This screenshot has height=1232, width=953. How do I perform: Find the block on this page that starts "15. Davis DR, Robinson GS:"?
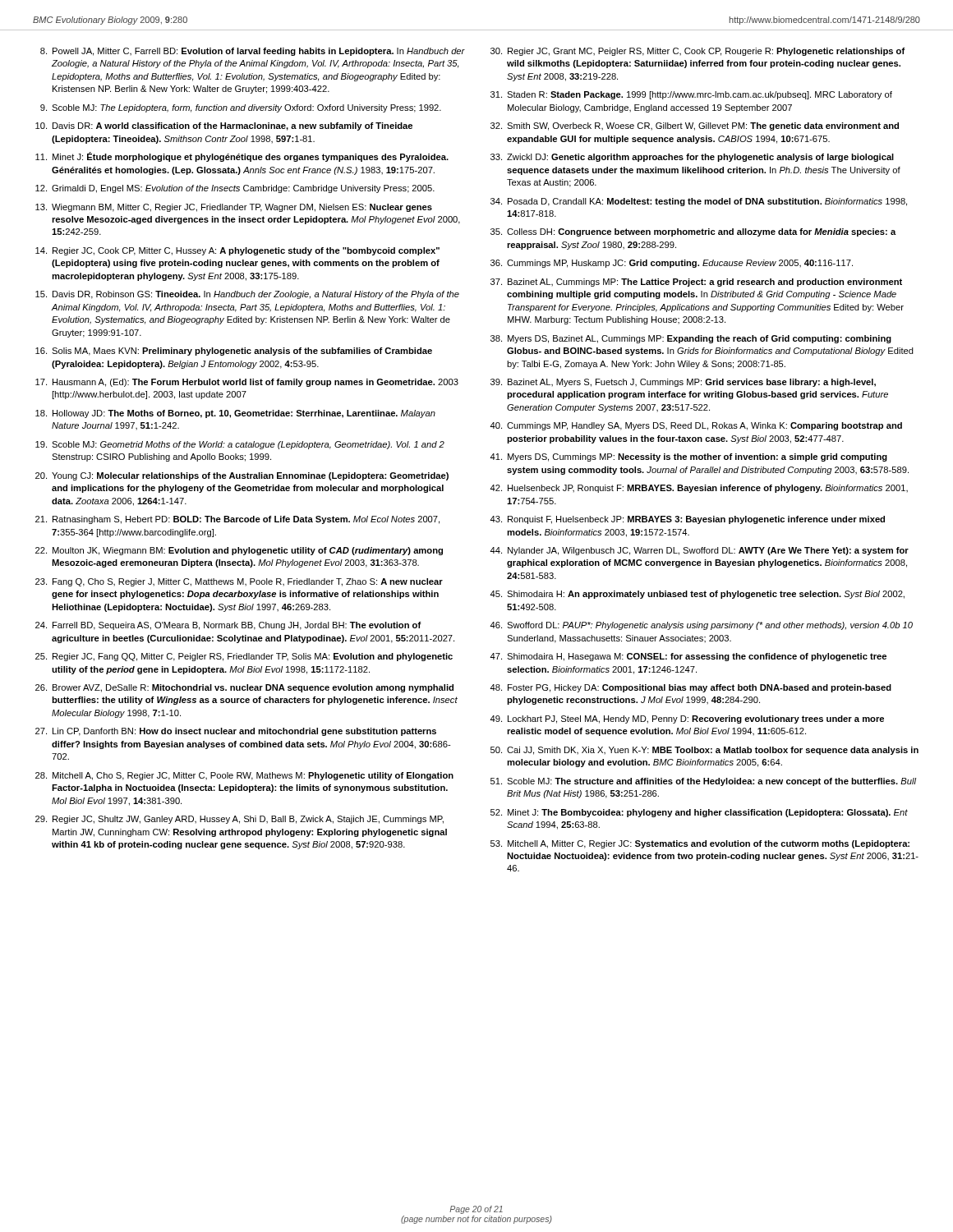pos(249,314)
